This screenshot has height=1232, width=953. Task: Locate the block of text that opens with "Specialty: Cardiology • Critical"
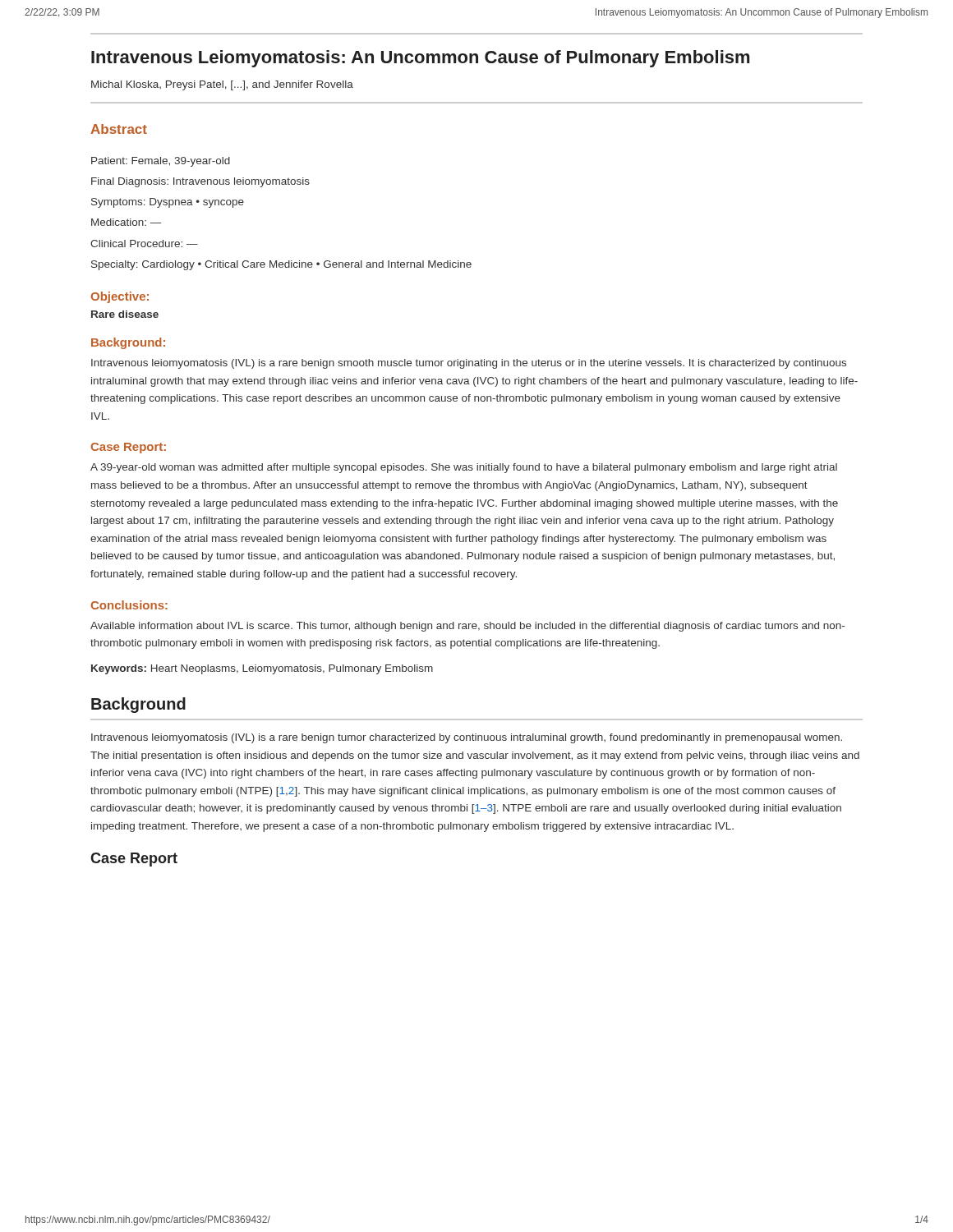point(281,264)
